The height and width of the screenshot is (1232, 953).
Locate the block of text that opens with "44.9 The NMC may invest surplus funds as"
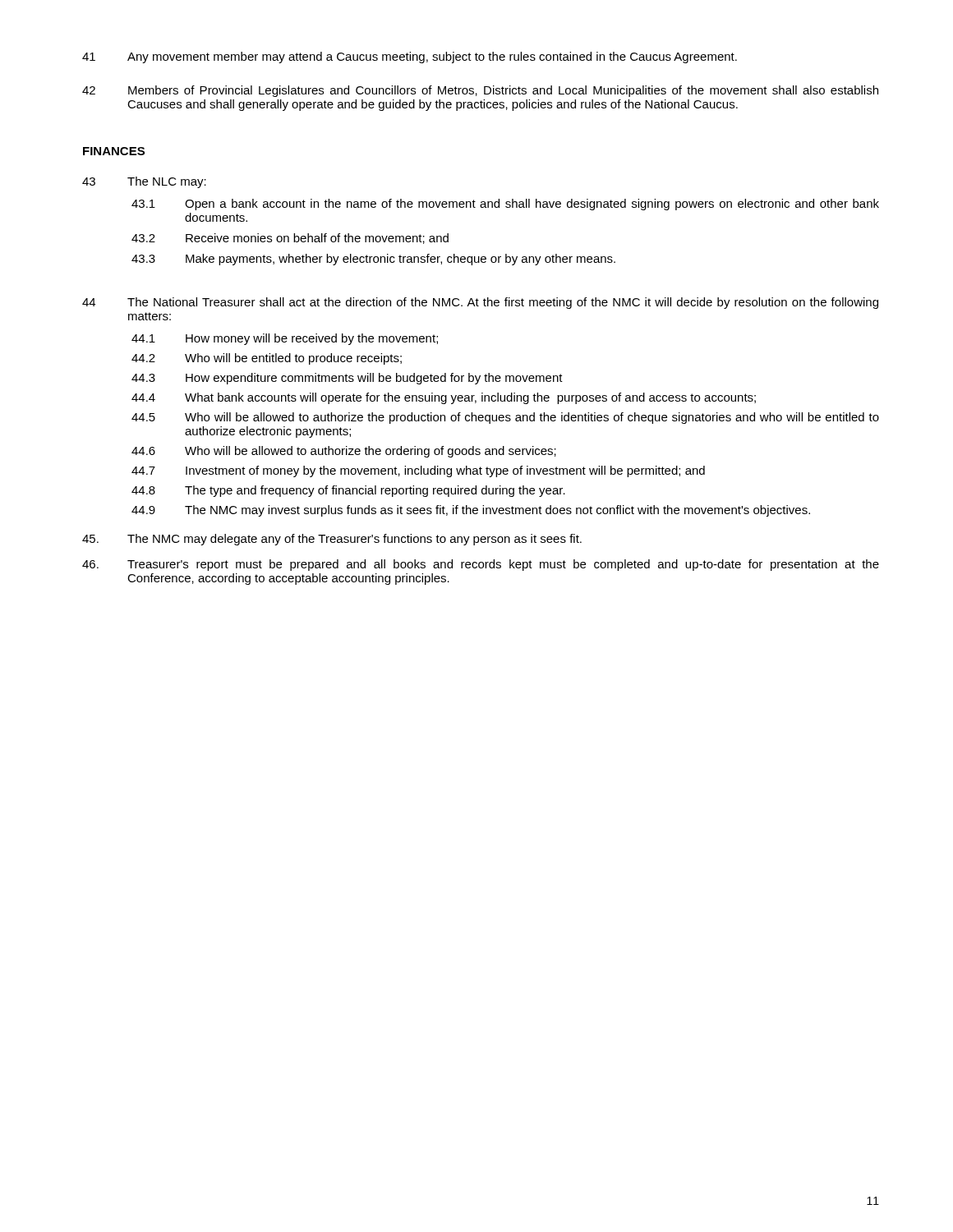[505, 510]
